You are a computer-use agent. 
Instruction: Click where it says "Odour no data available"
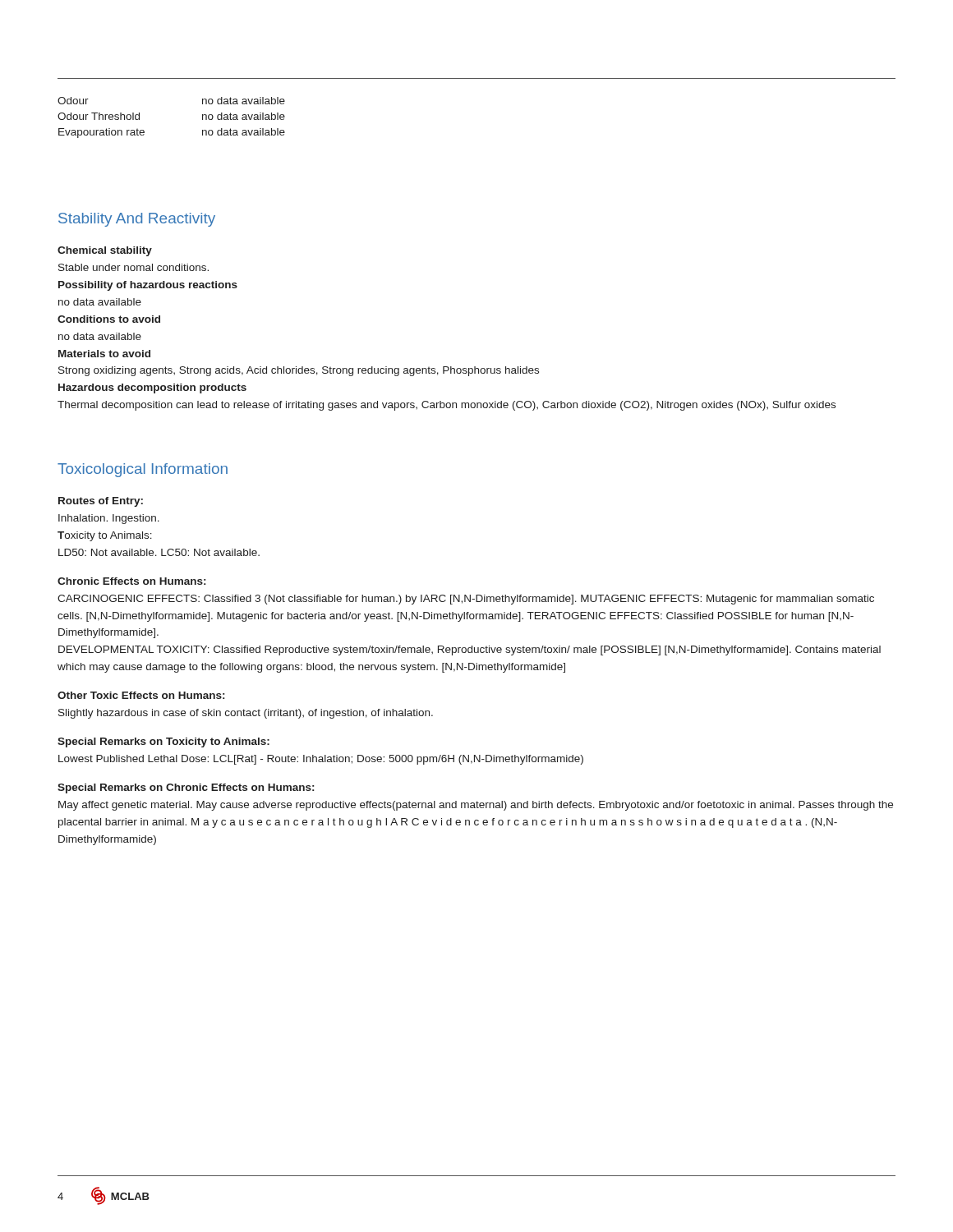click(x=74, y=100)
